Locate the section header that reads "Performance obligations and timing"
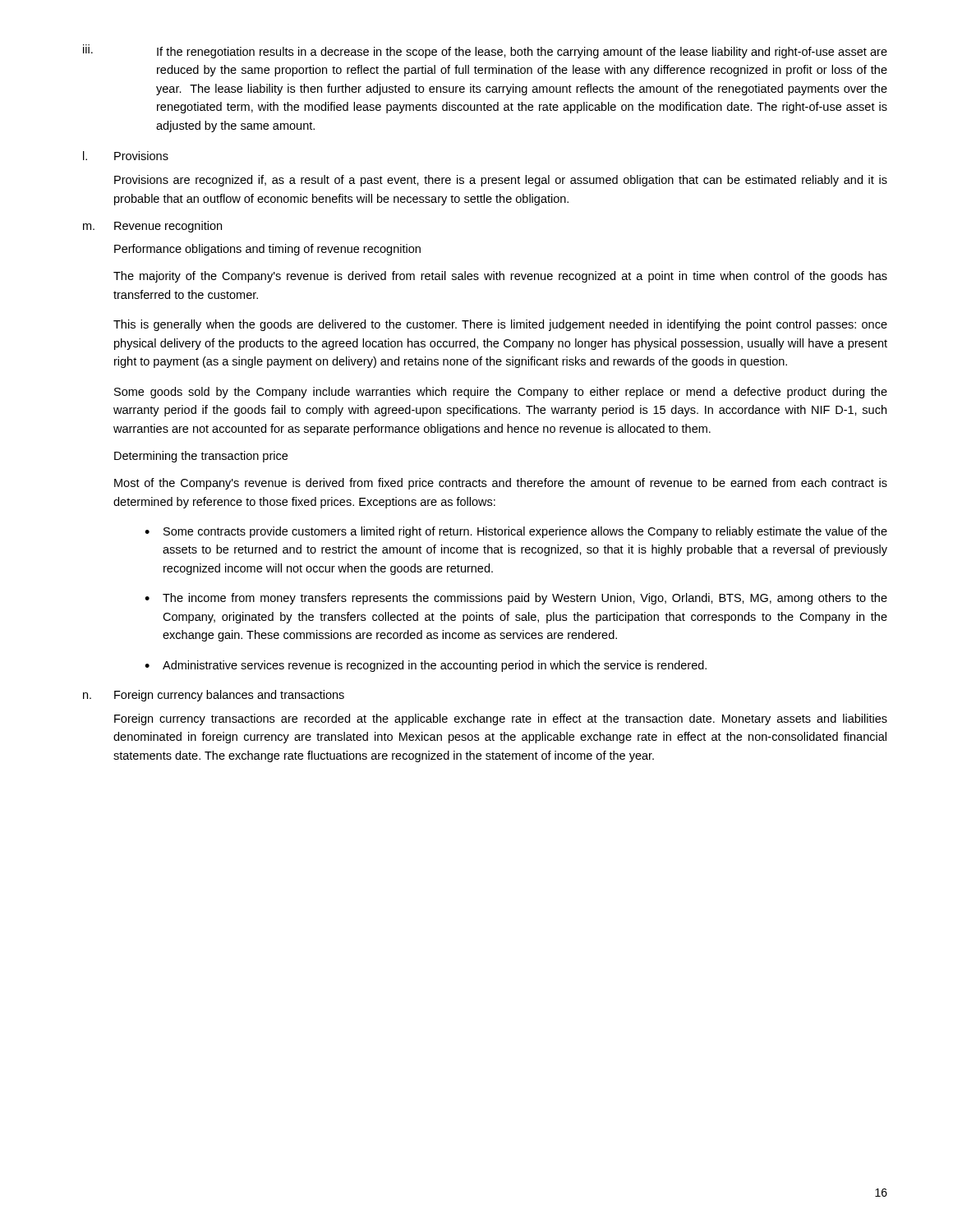 (267, 249)
